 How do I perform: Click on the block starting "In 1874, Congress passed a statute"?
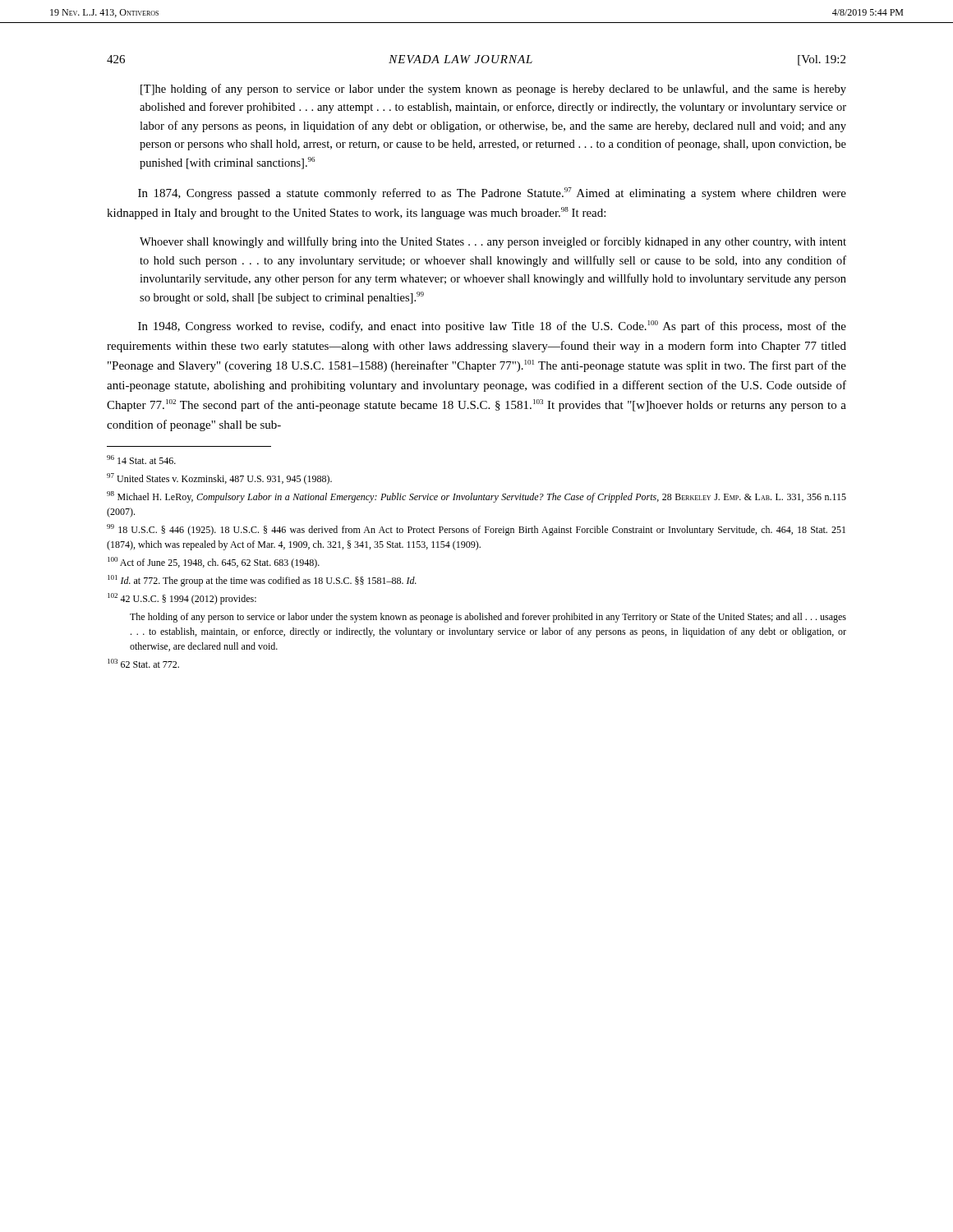point(476,203)
